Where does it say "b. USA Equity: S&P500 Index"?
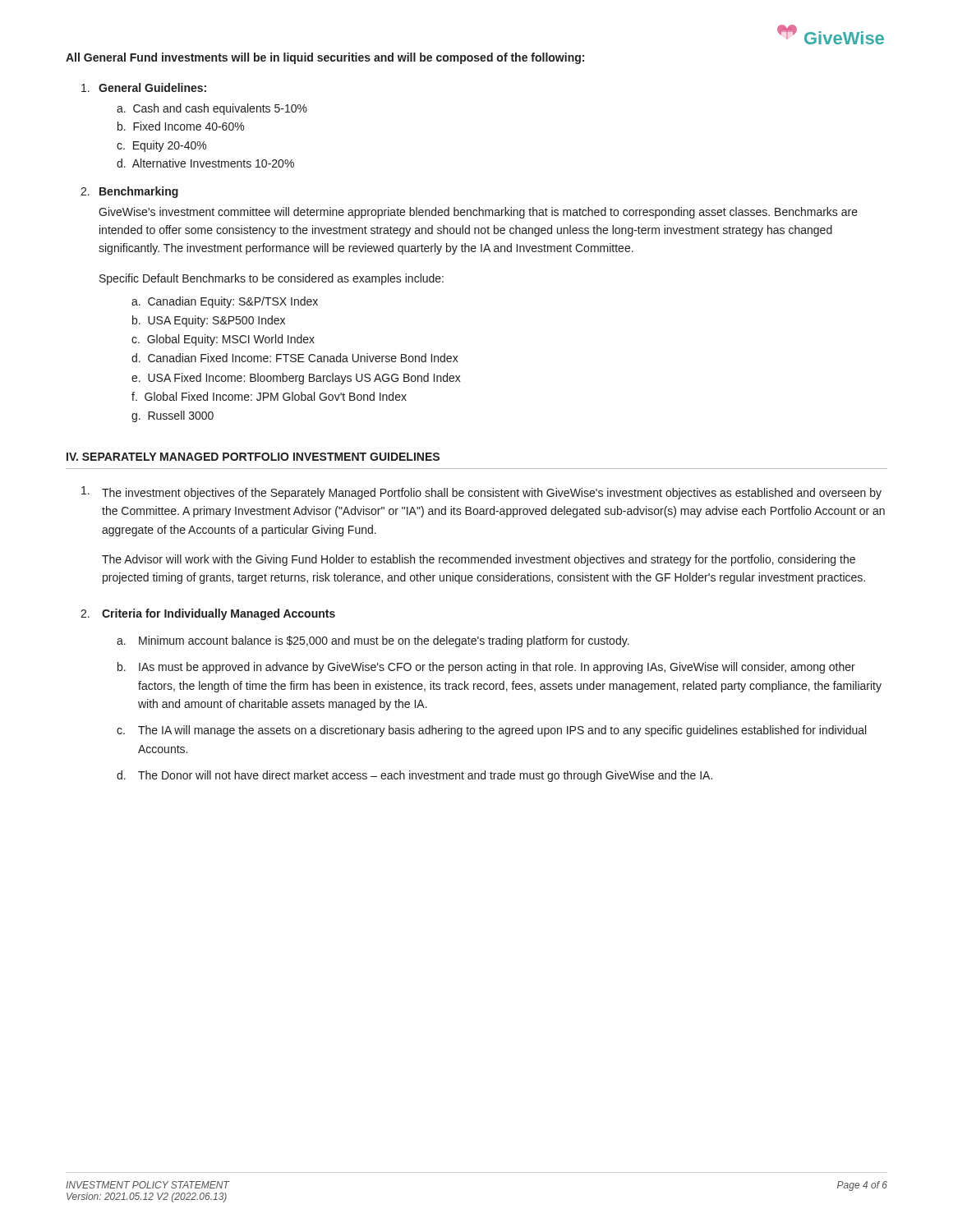Screen dimensions: 1232x953 208,321
